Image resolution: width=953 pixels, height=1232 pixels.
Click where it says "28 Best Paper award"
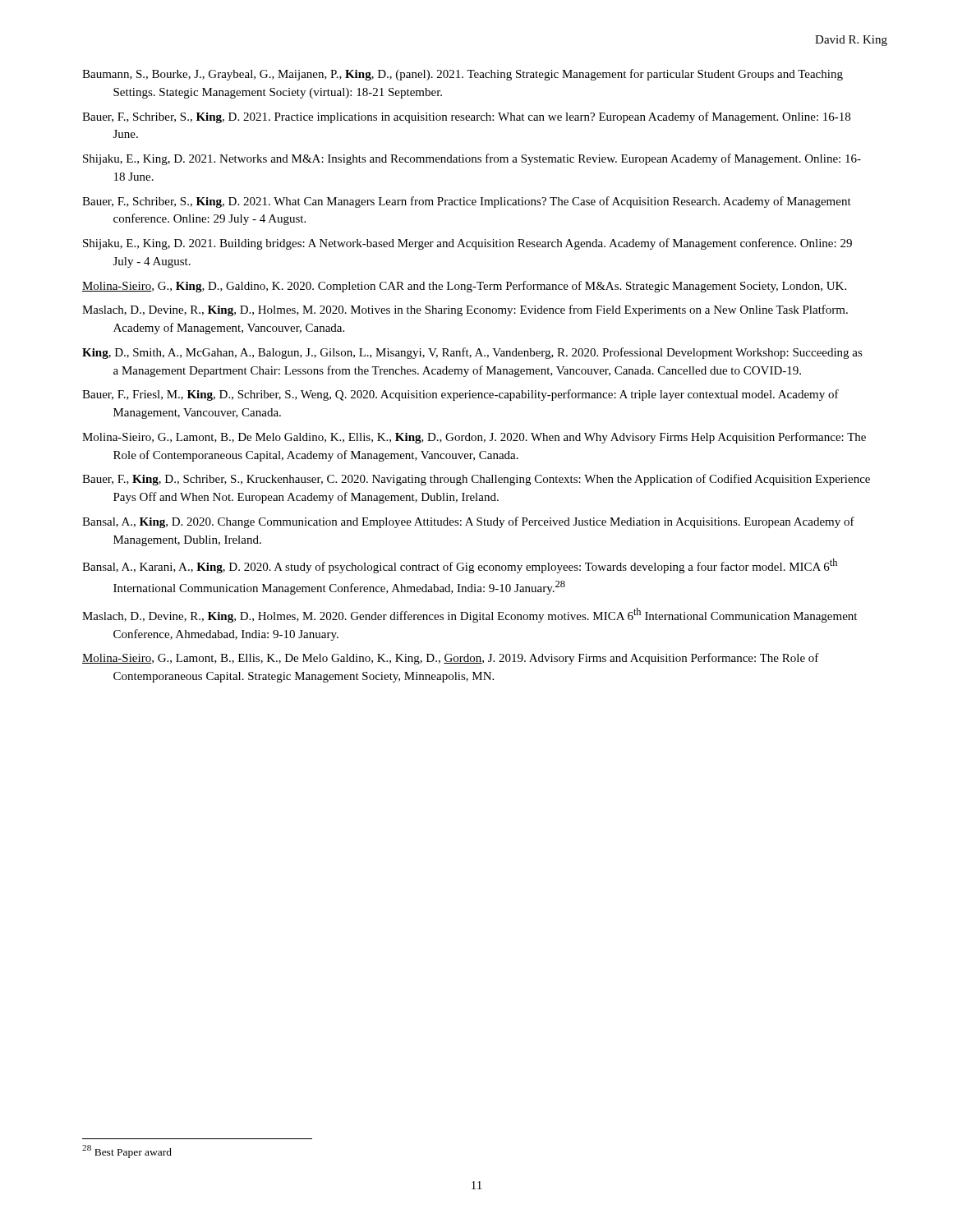[127, 1150]
